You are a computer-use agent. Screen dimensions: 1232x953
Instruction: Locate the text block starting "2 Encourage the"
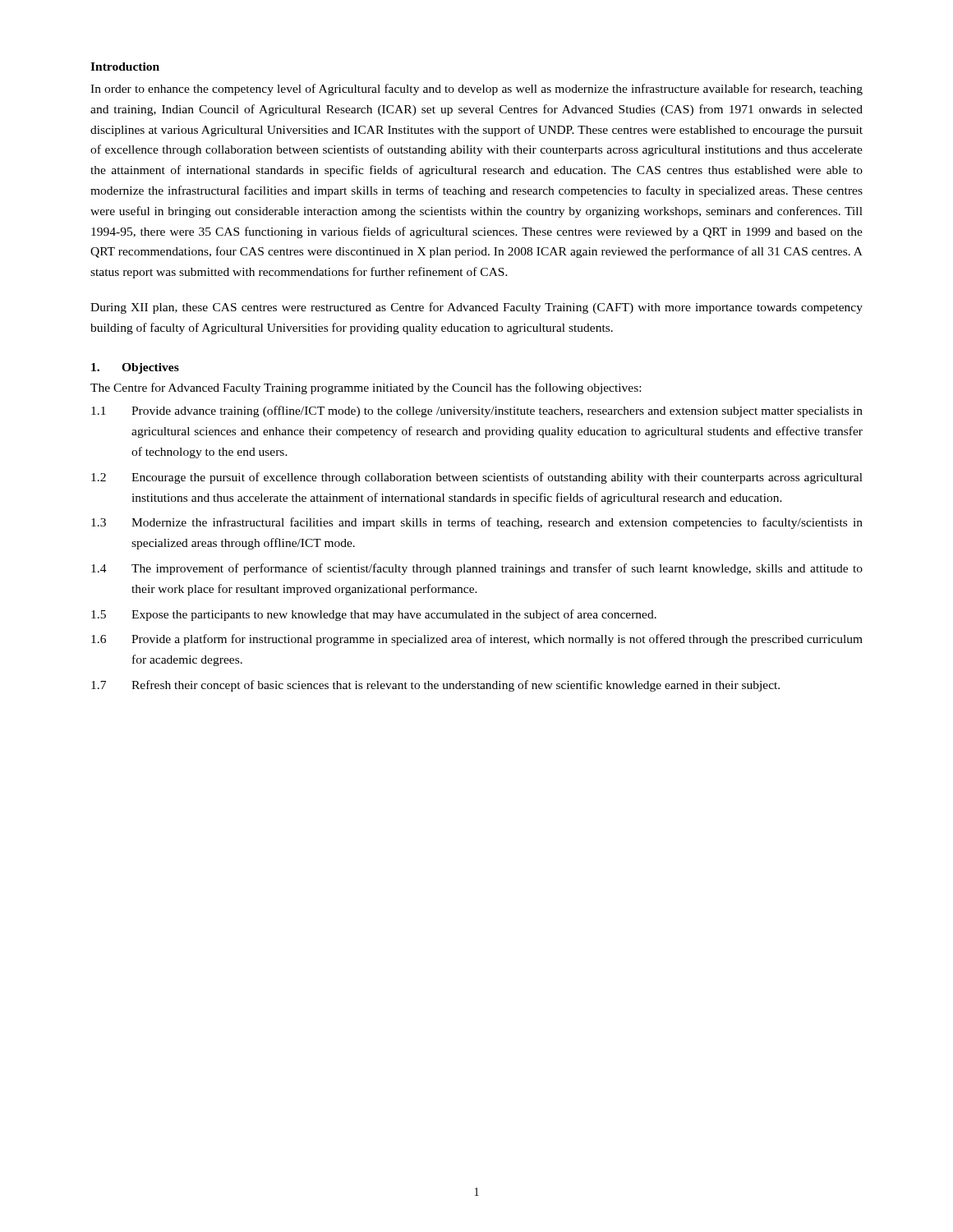[x=476, y=488]
